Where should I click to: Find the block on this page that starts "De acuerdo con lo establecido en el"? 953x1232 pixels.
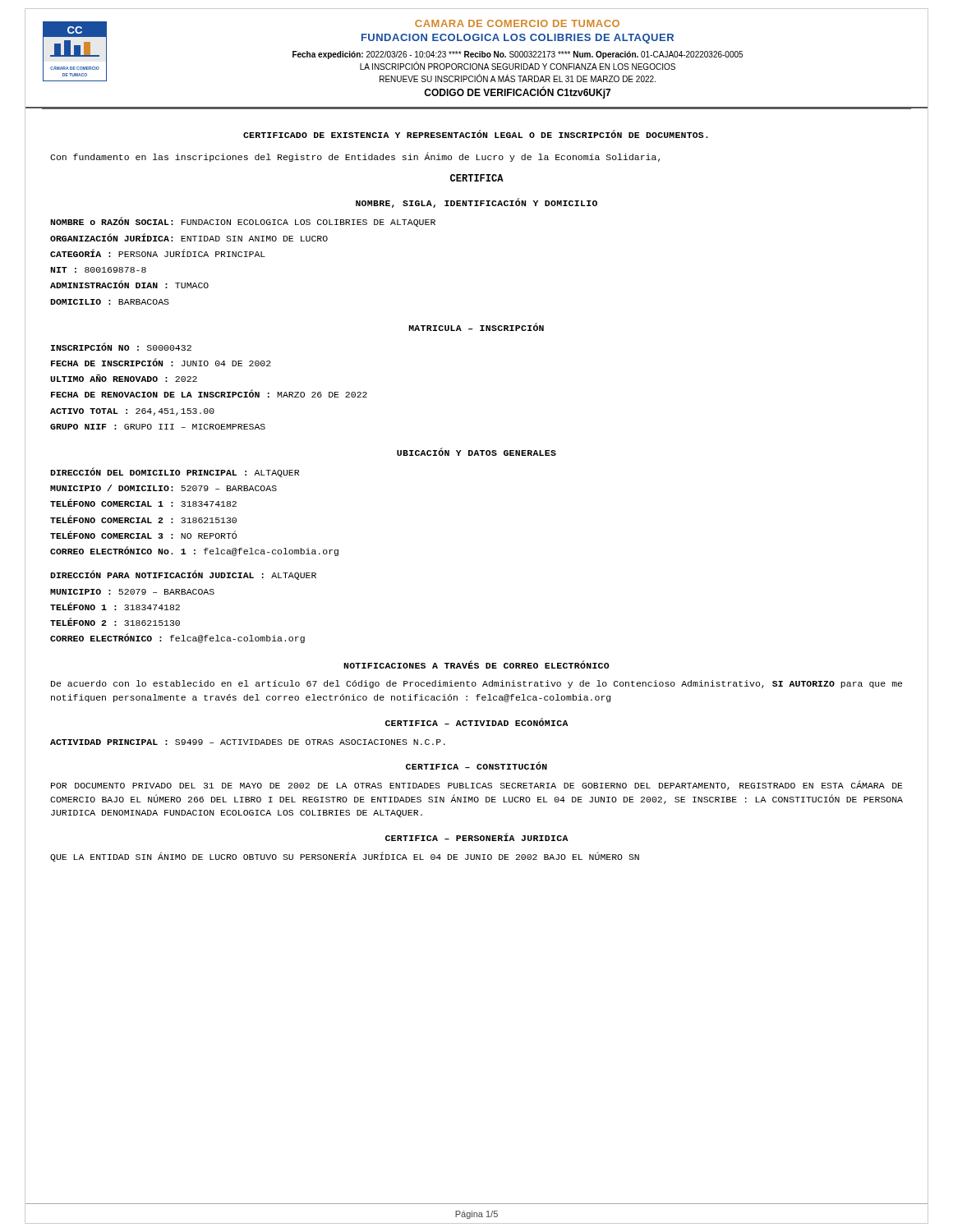click(476, 691)
